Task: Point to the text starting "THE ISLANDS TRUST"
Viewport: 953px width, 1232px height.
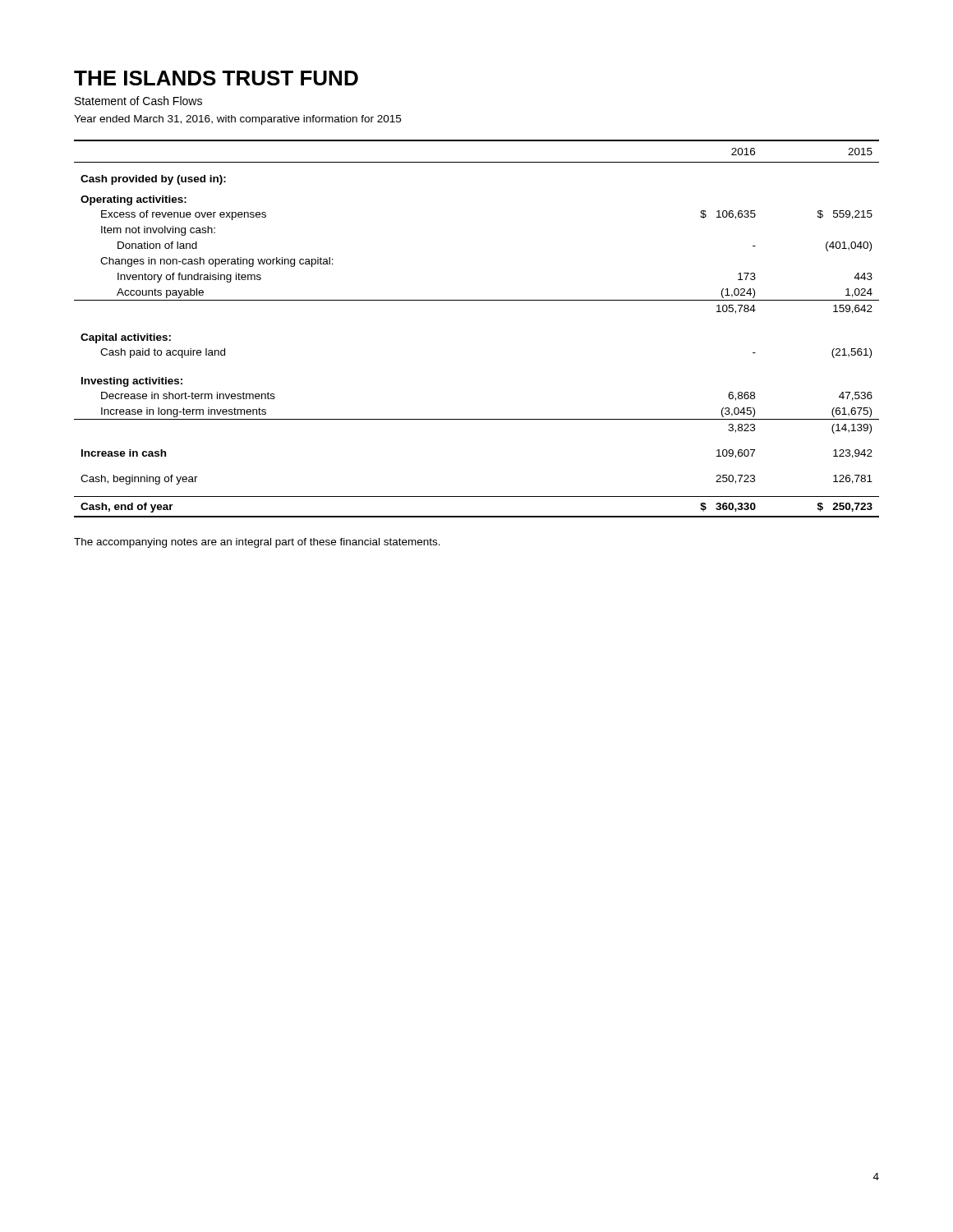Action: tap(216, 78)
